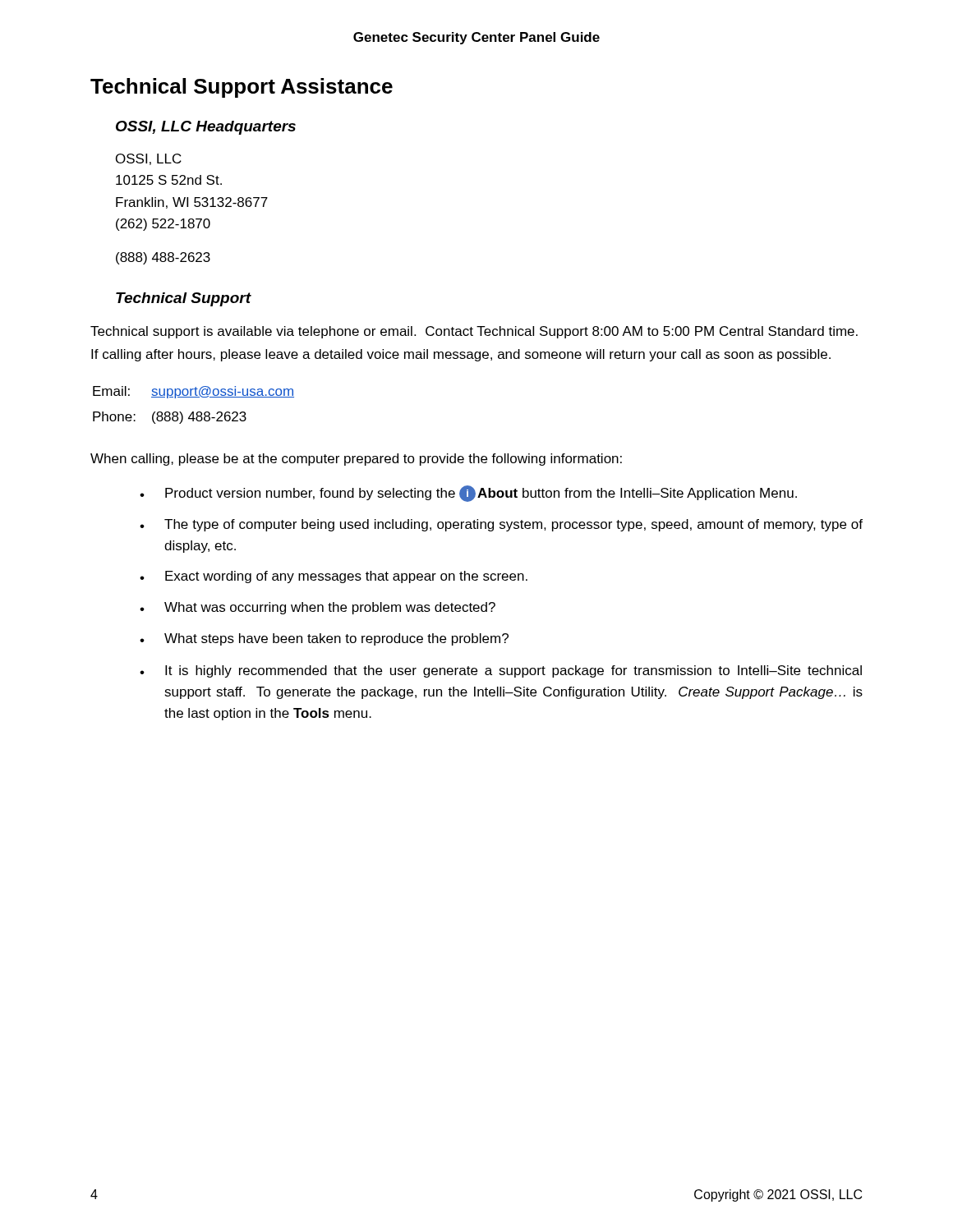Select the list item that says "• What steps"
953x1232 pixels.
pos(501,640)
